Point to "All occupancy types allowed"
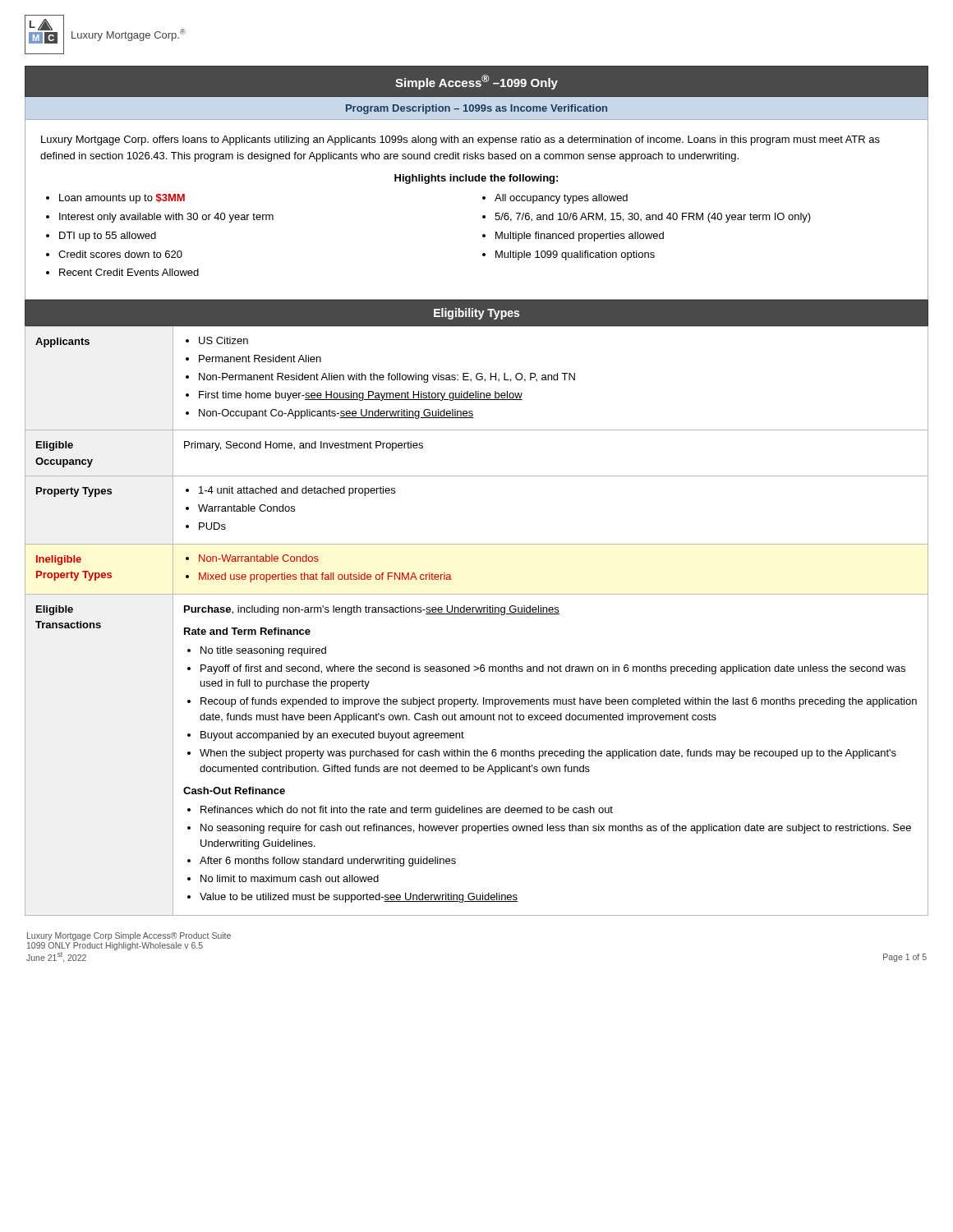 (x=561, y=197)
